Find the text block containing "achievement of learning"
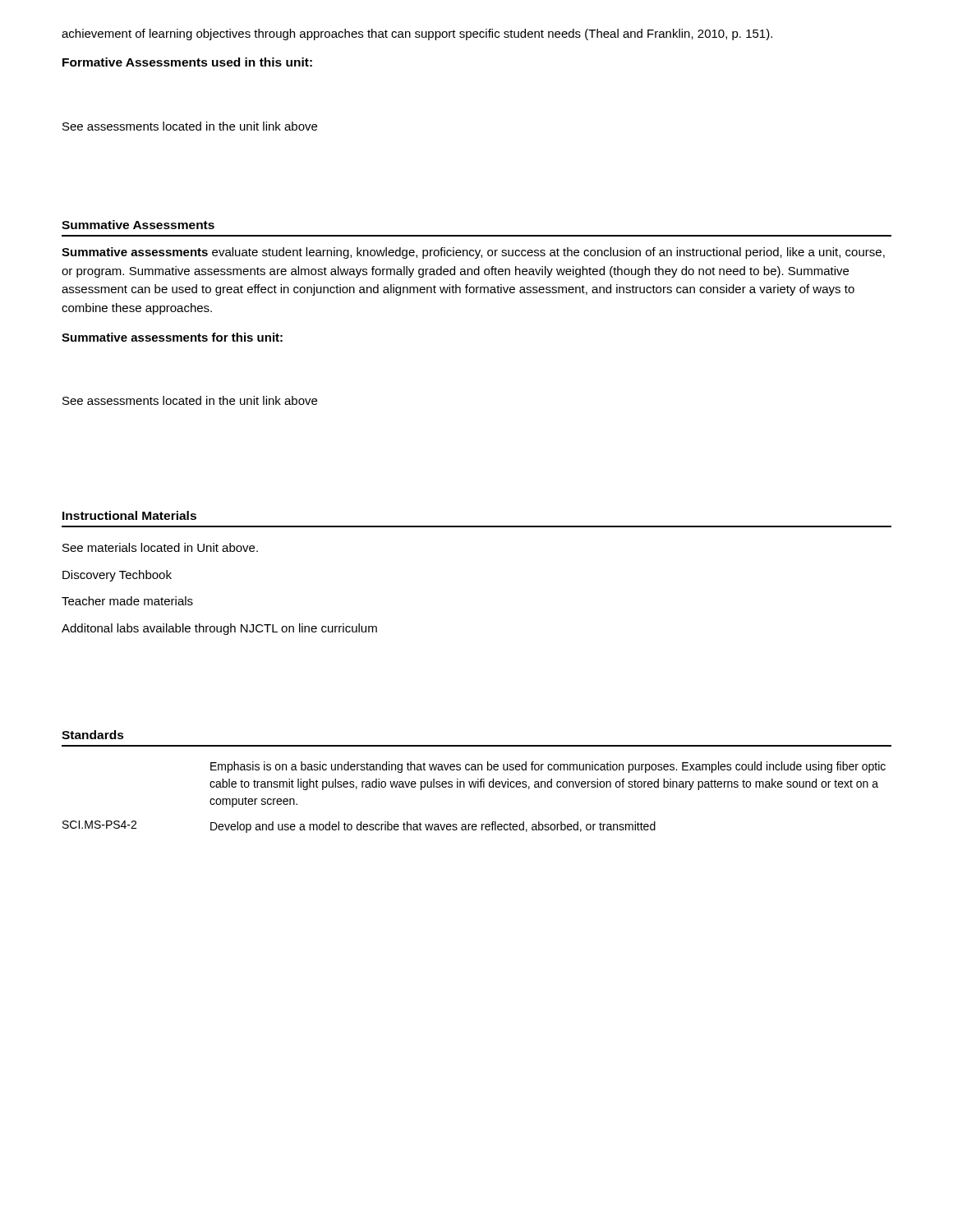 pos(418,33)
